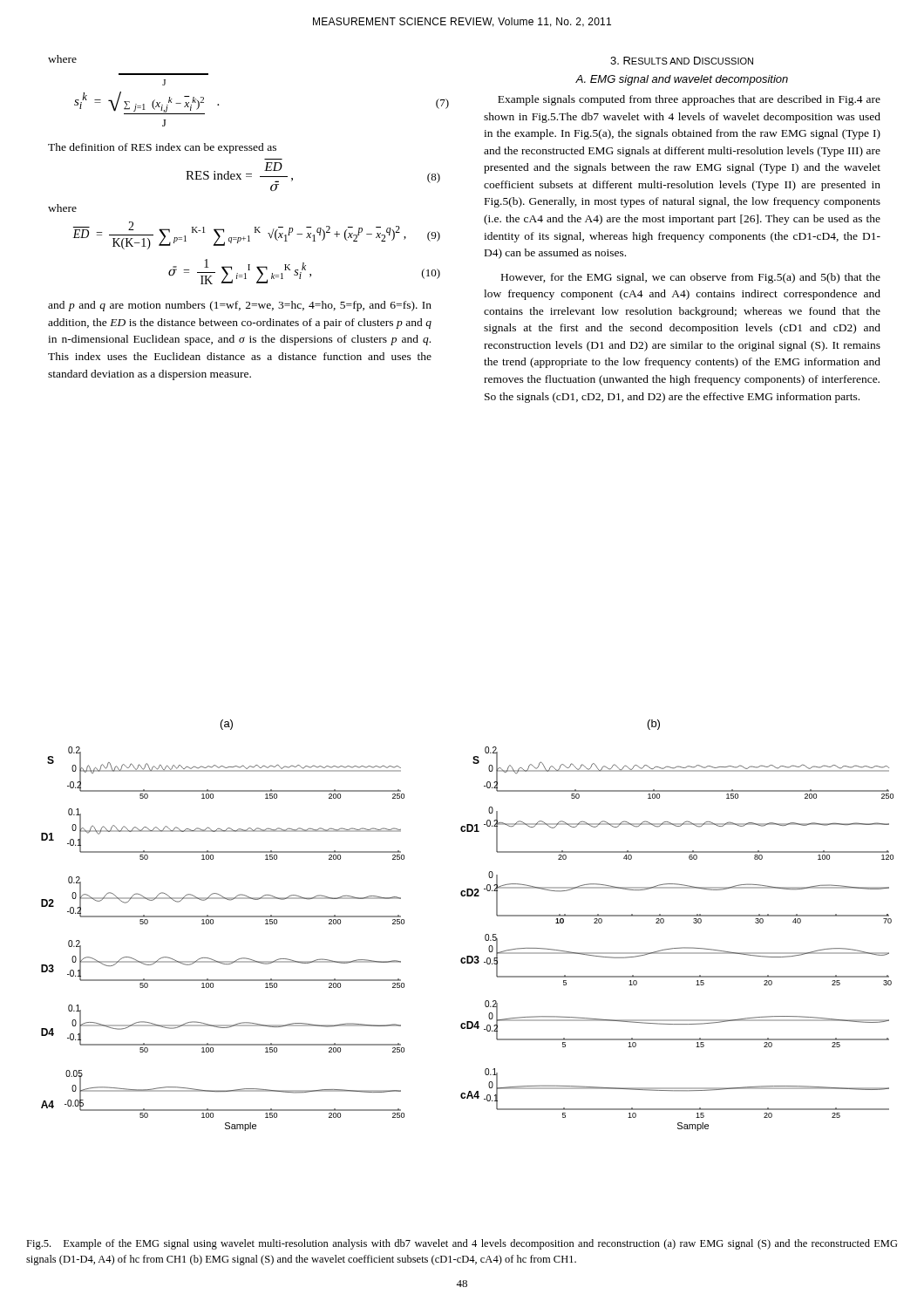Click on the formula that reads "sik = J ∑"
Image resolution: width=924 pixels, height=1308 pixels.
tap(164, 82)
